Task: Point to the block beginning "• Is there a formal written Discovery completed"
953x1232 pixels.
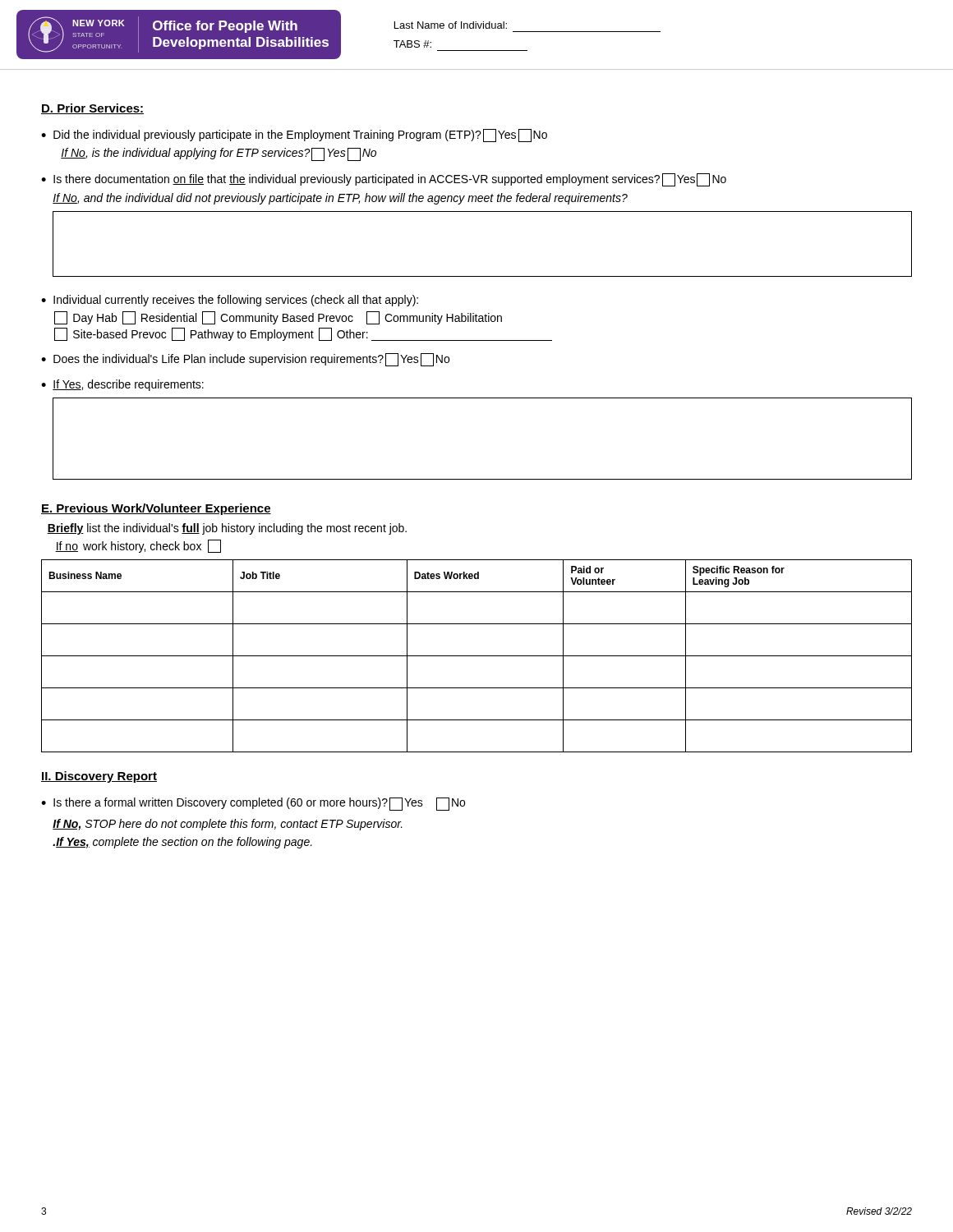Action: [x=253, y=822]
